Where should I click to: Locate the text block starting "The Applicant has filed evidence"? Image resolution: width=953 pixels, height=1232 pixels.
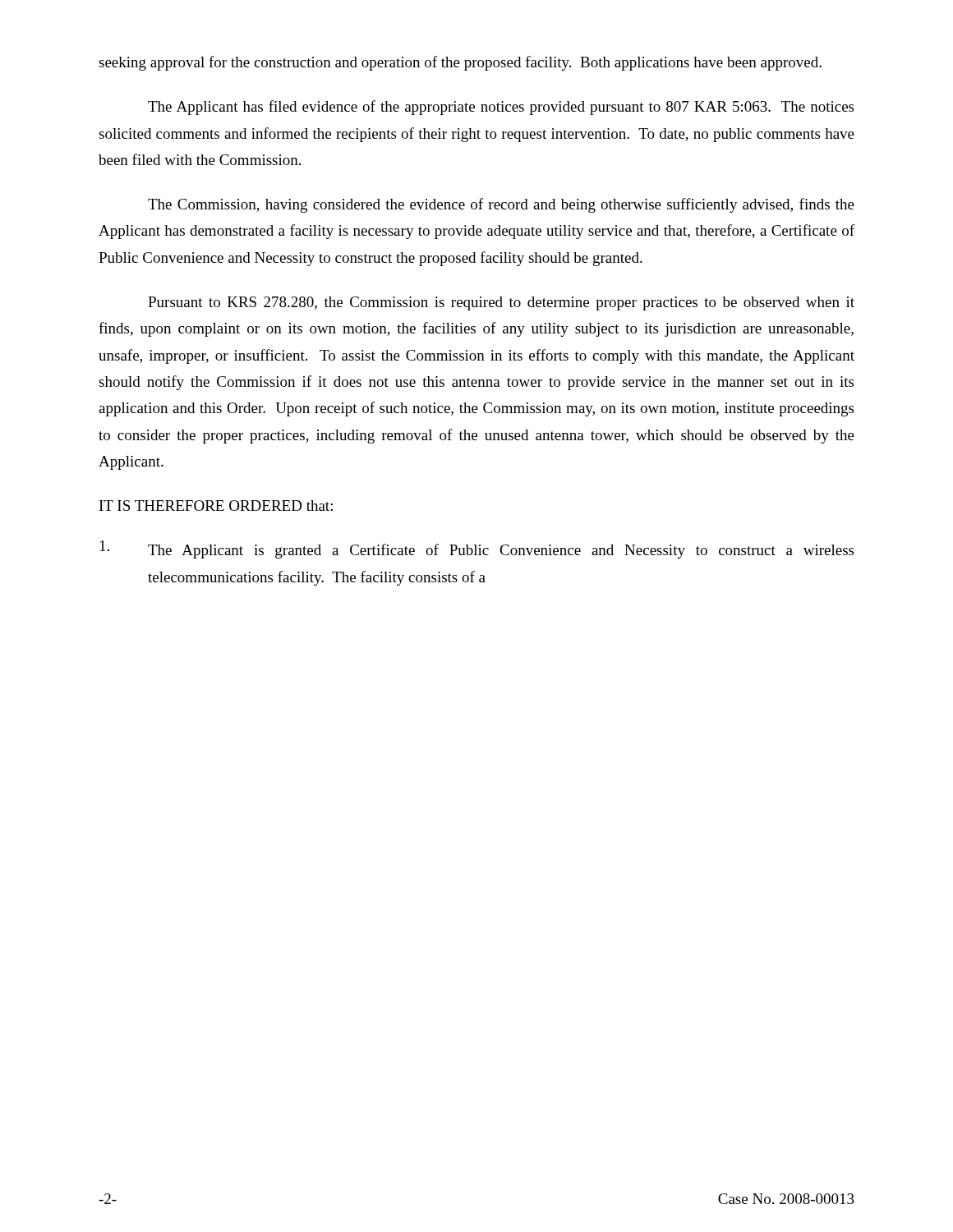click(x=476, y=134)
